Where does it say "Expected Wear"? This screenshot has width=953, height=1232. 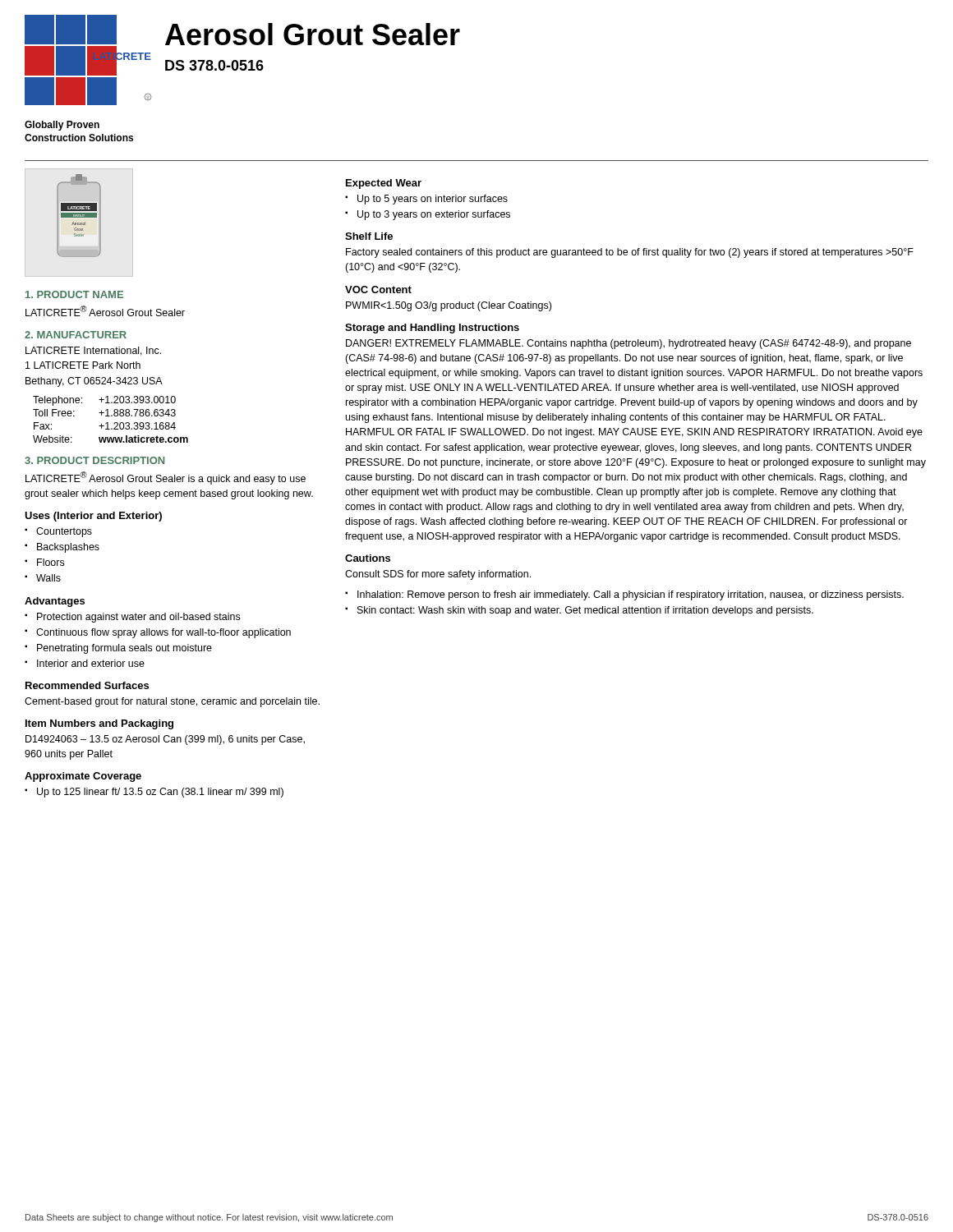(x=383, y=183)
